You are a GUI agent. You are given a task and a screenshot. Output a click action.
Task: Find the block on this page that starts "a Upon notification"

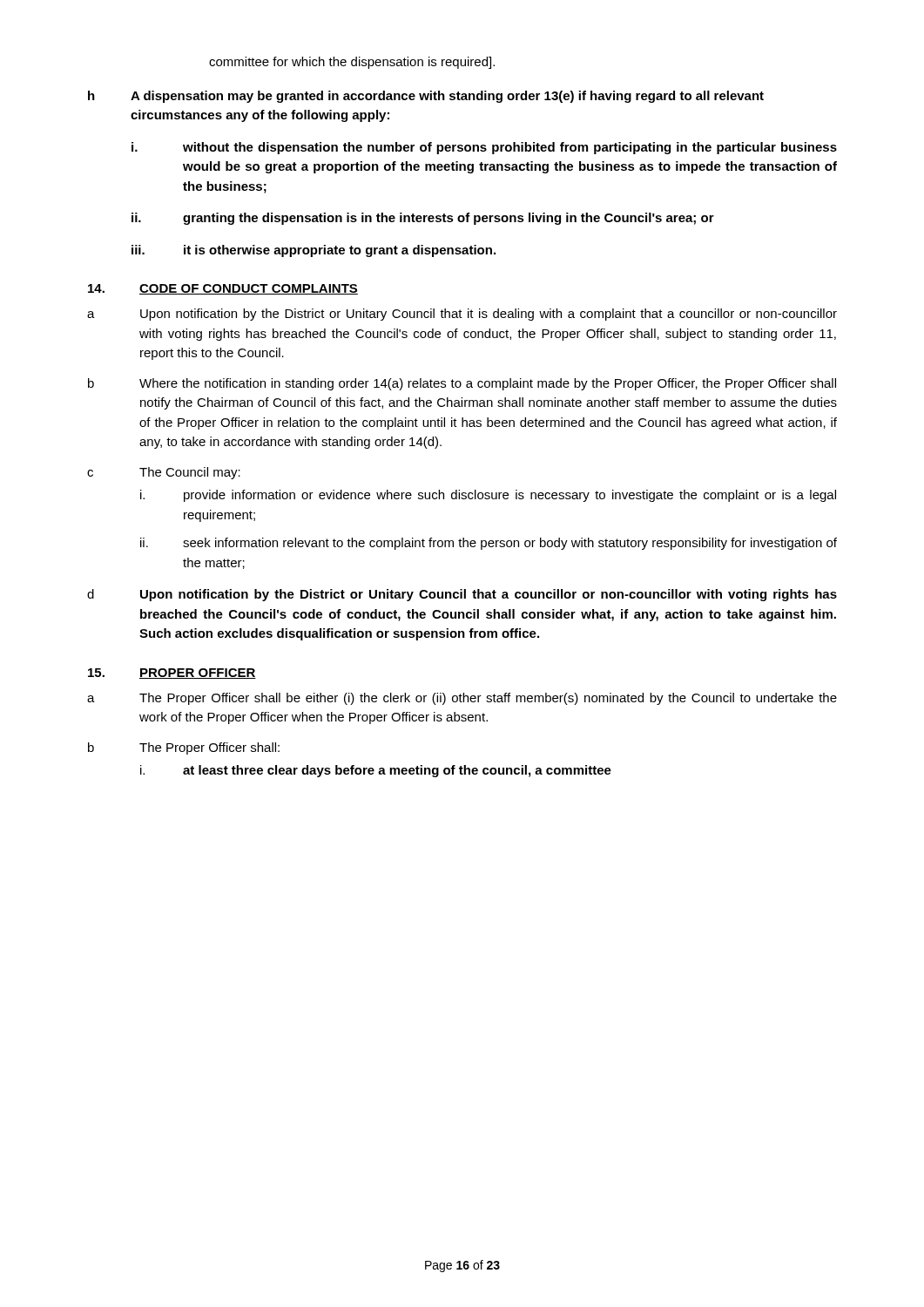462,334
